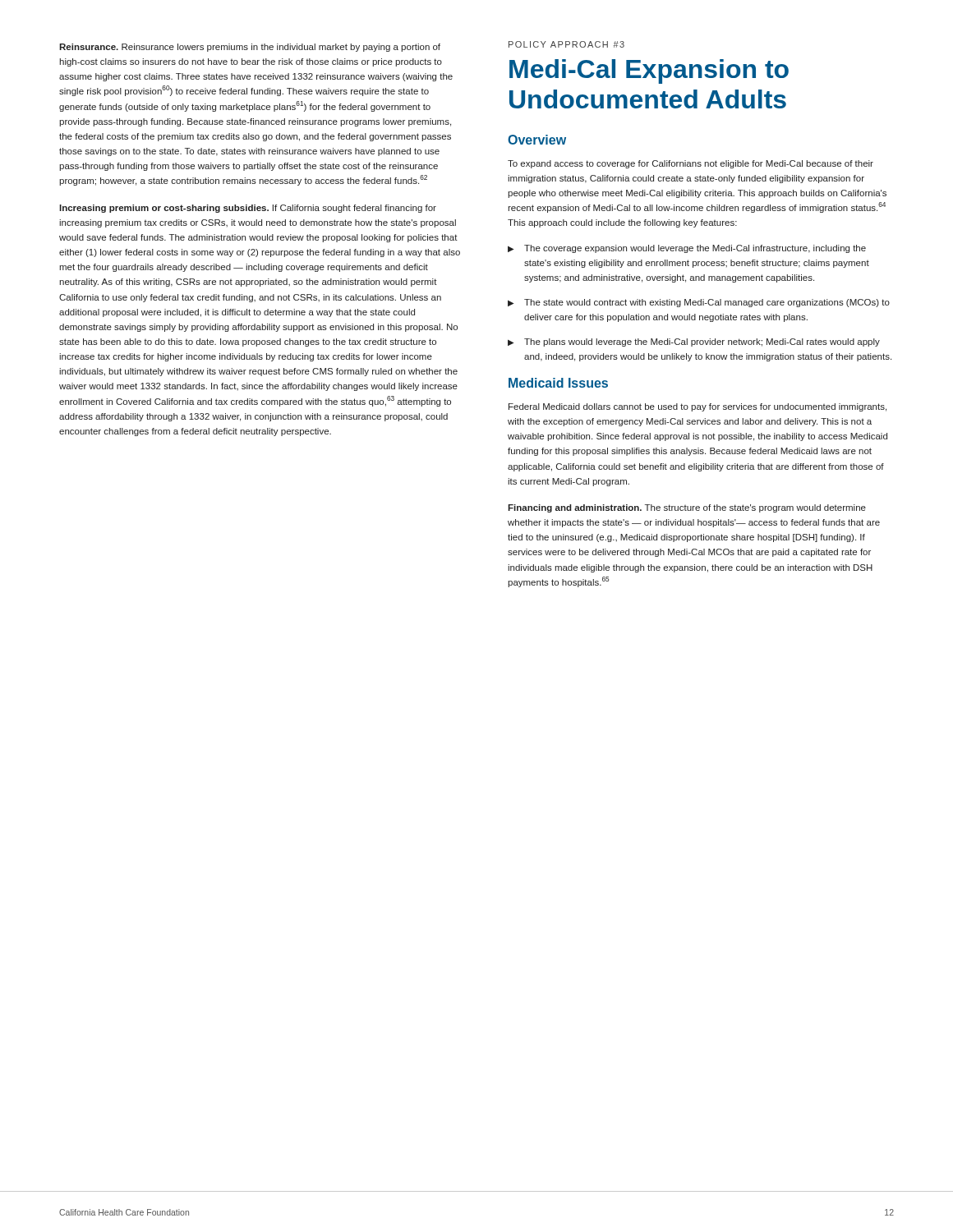
Task: Navigate to the block starting "Policy Approach #3 Medi-Cal Expansion"
Action: (x=701, y=77)
